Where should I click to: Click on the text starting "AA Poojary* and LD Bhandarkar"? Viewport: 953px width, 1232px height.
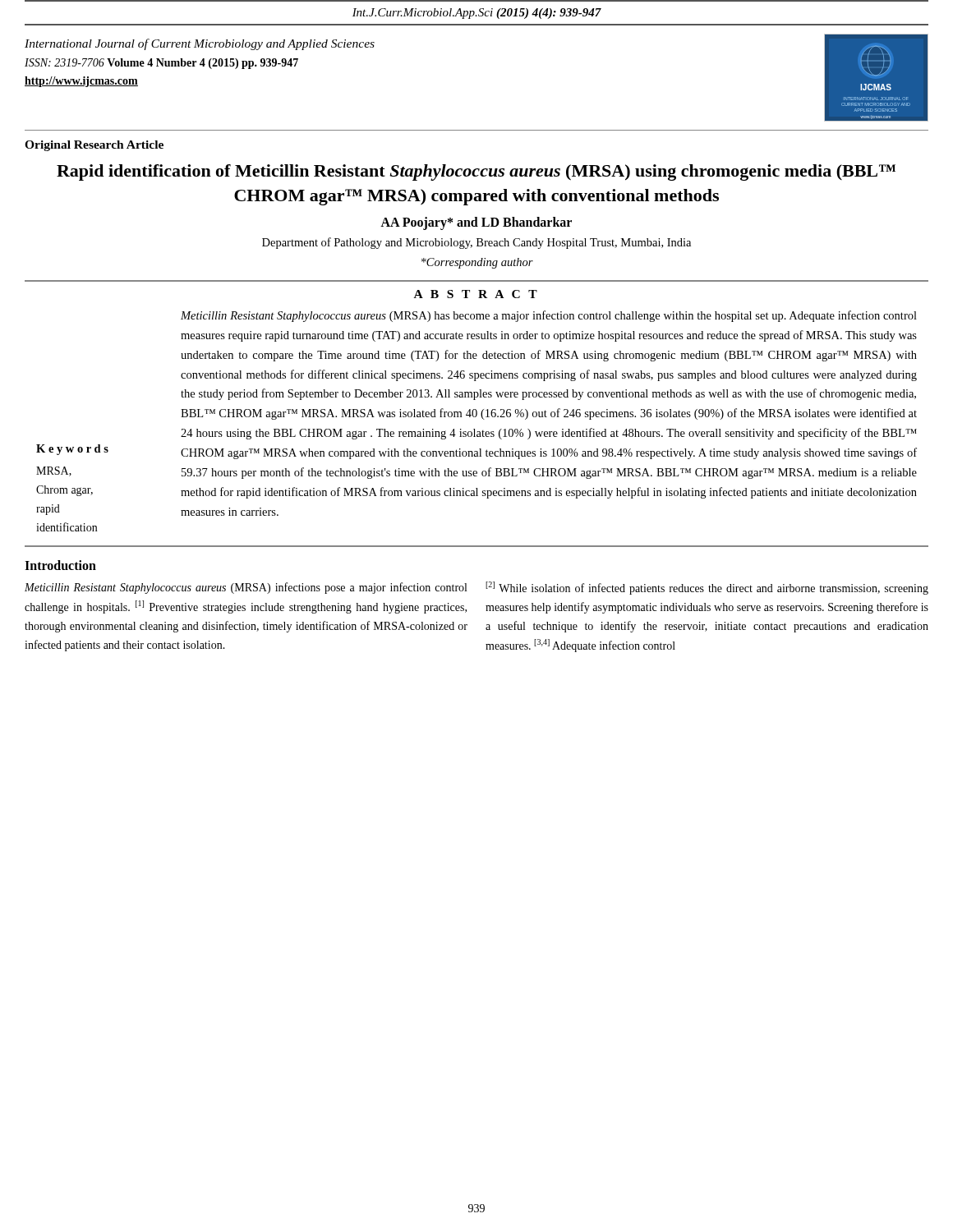476,222
